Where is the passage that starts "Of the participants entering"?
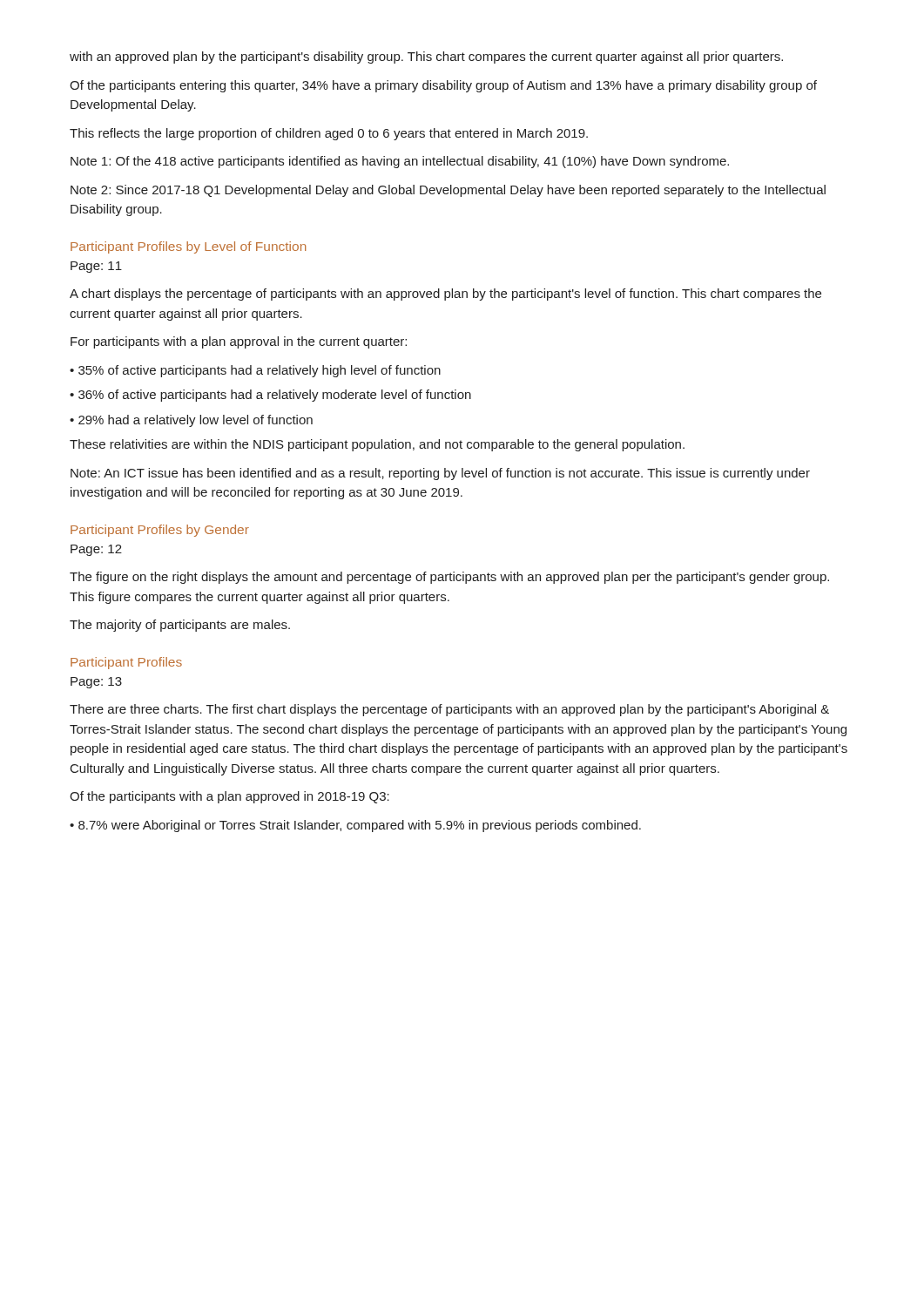 pyautogui.click(x=443, y=94)
